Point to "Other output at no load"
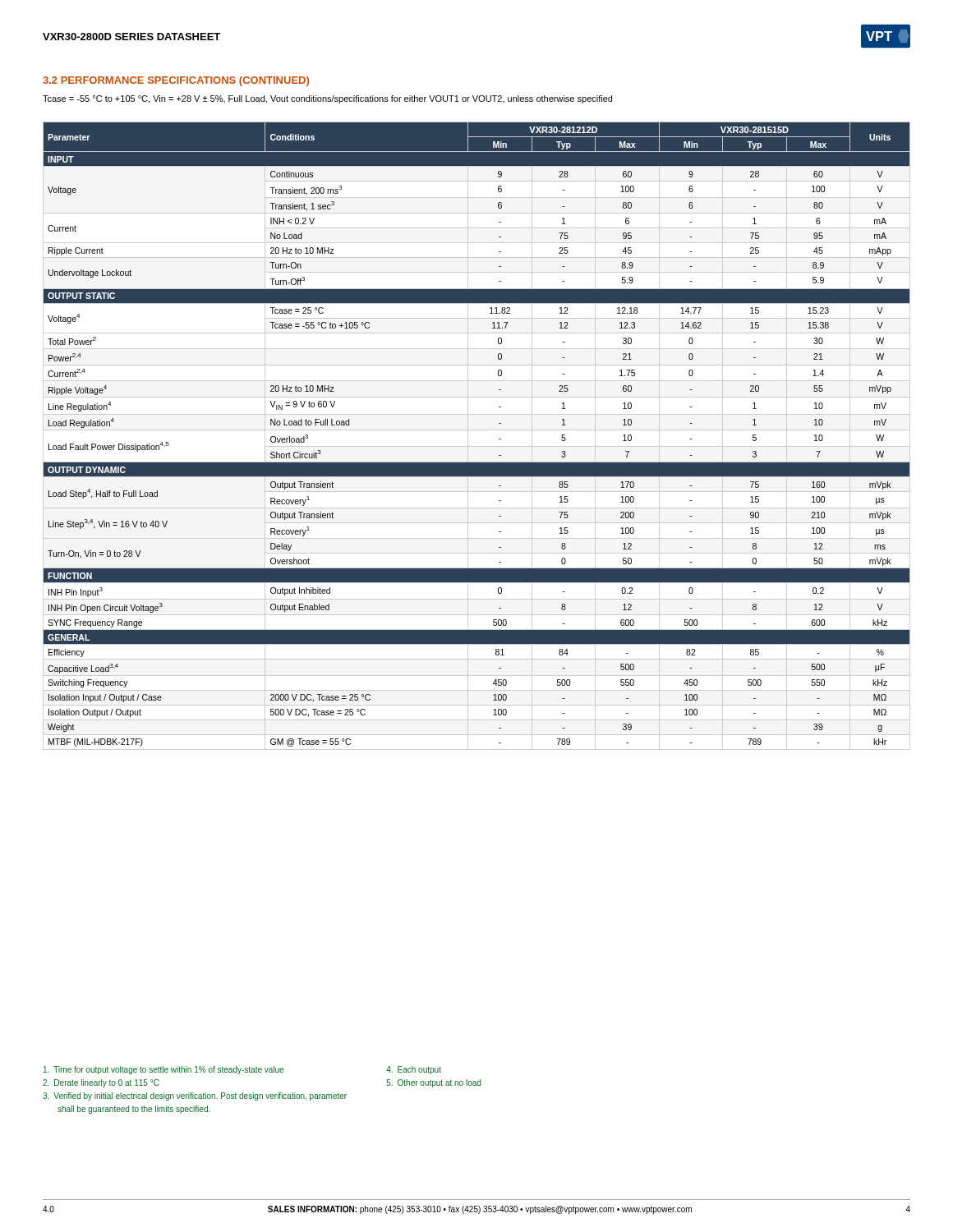The width and height of the screenshot is (953, 1232). 434,1083
